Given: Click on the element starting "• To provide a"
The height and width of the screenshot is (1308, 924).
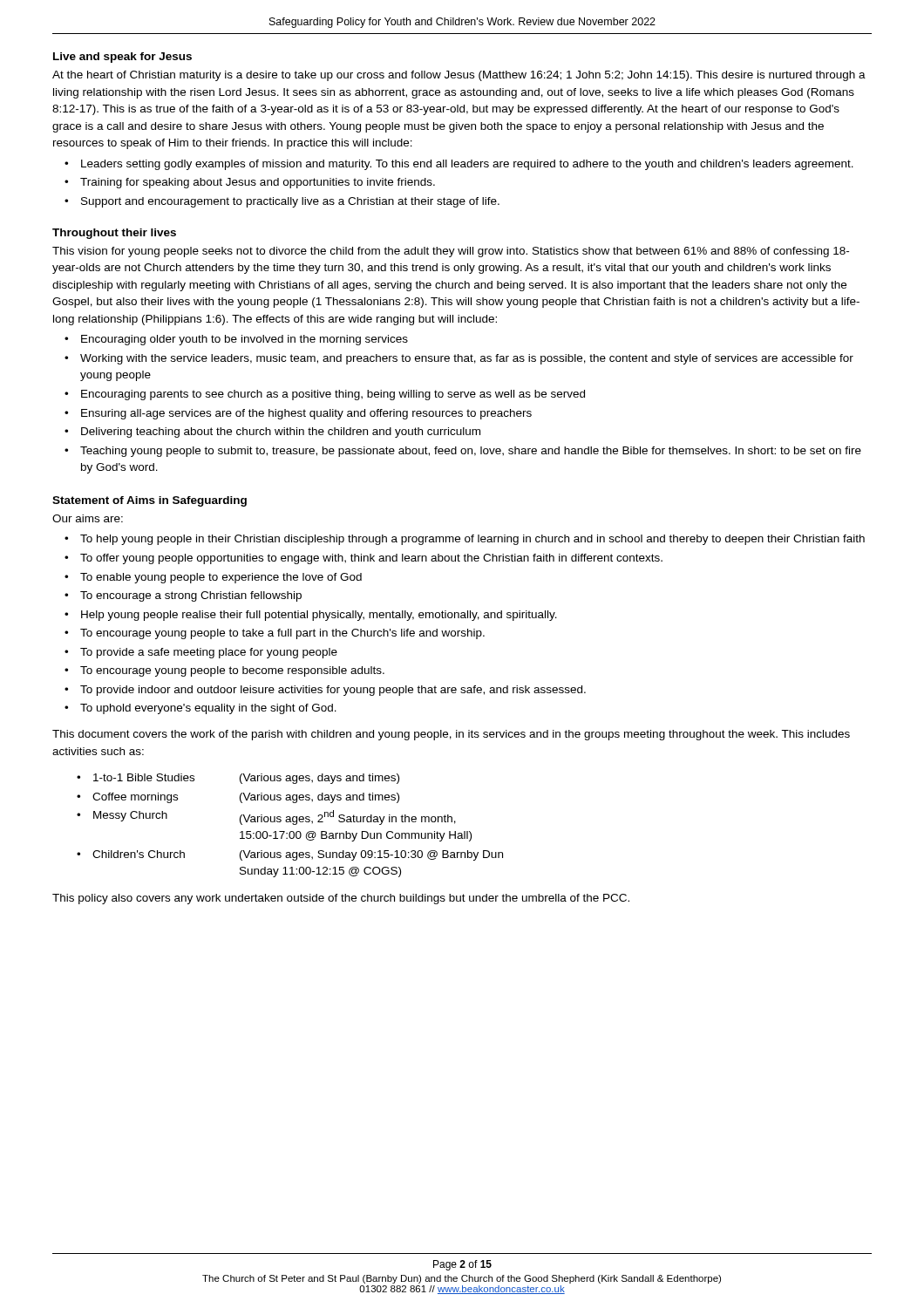Looking at the screenshot, I should coord(201,652).
